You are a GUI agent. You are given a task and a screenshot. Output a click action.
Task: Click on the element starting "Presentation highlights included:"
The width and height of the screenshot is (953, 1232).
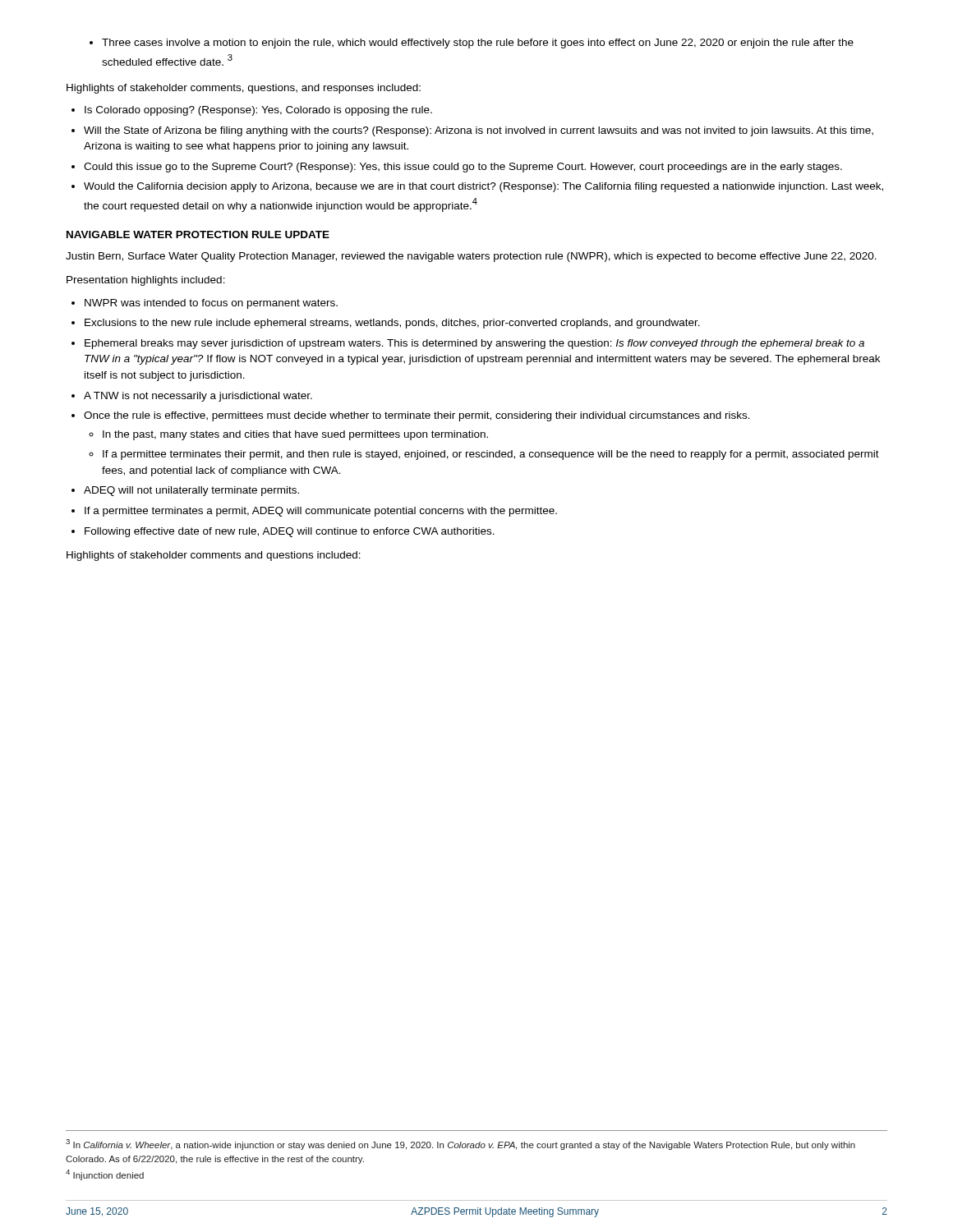146,281
